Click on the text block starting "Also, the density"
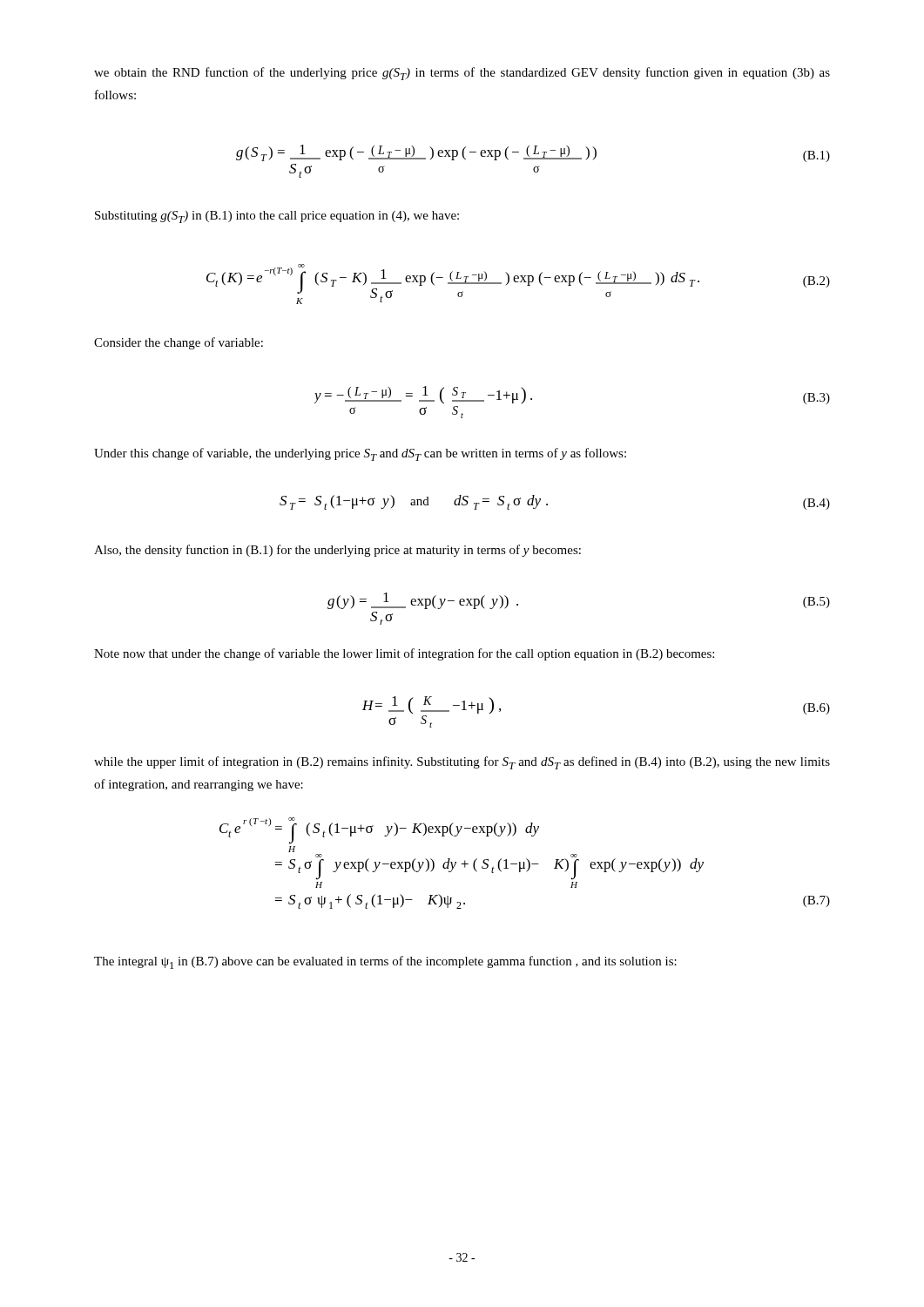Image resolution: width=924 pixels, height=1307 pixels. pos(462,550)
